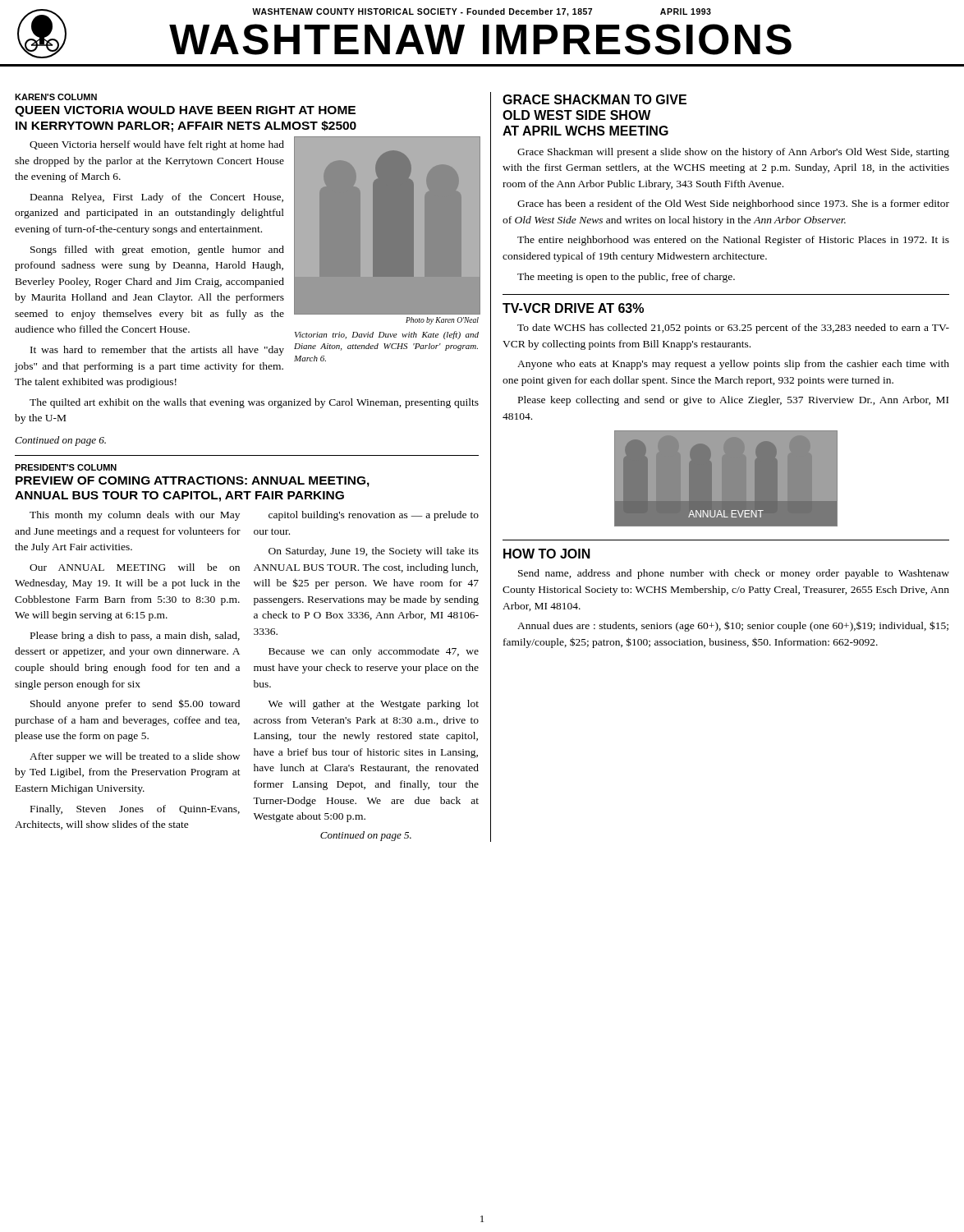Click where it says "Continued on page 5."

tap(366, 835)
